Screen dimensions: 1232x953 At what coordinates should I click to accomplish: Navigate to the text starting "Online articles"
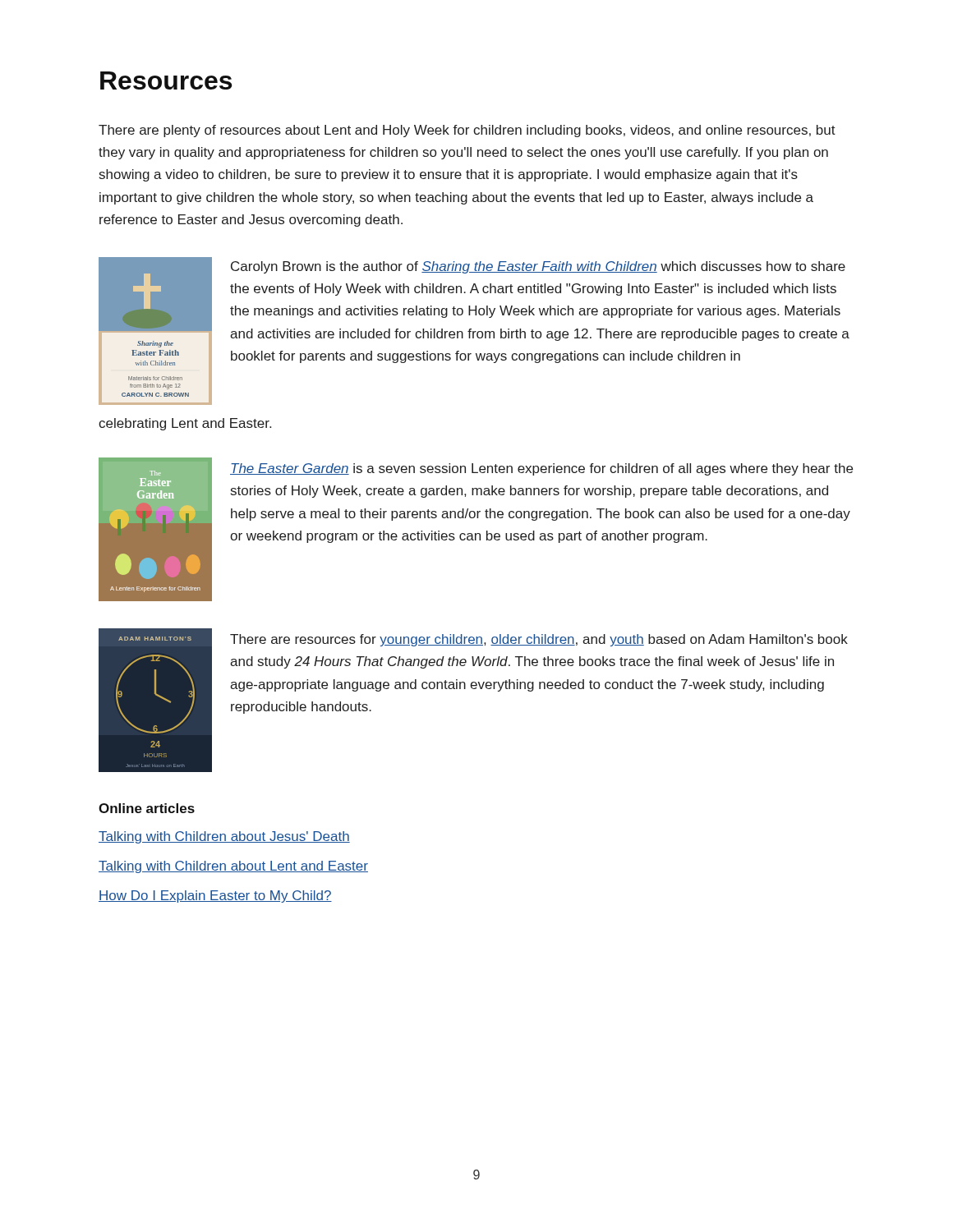pyautogui.click(x=147, y=809)
